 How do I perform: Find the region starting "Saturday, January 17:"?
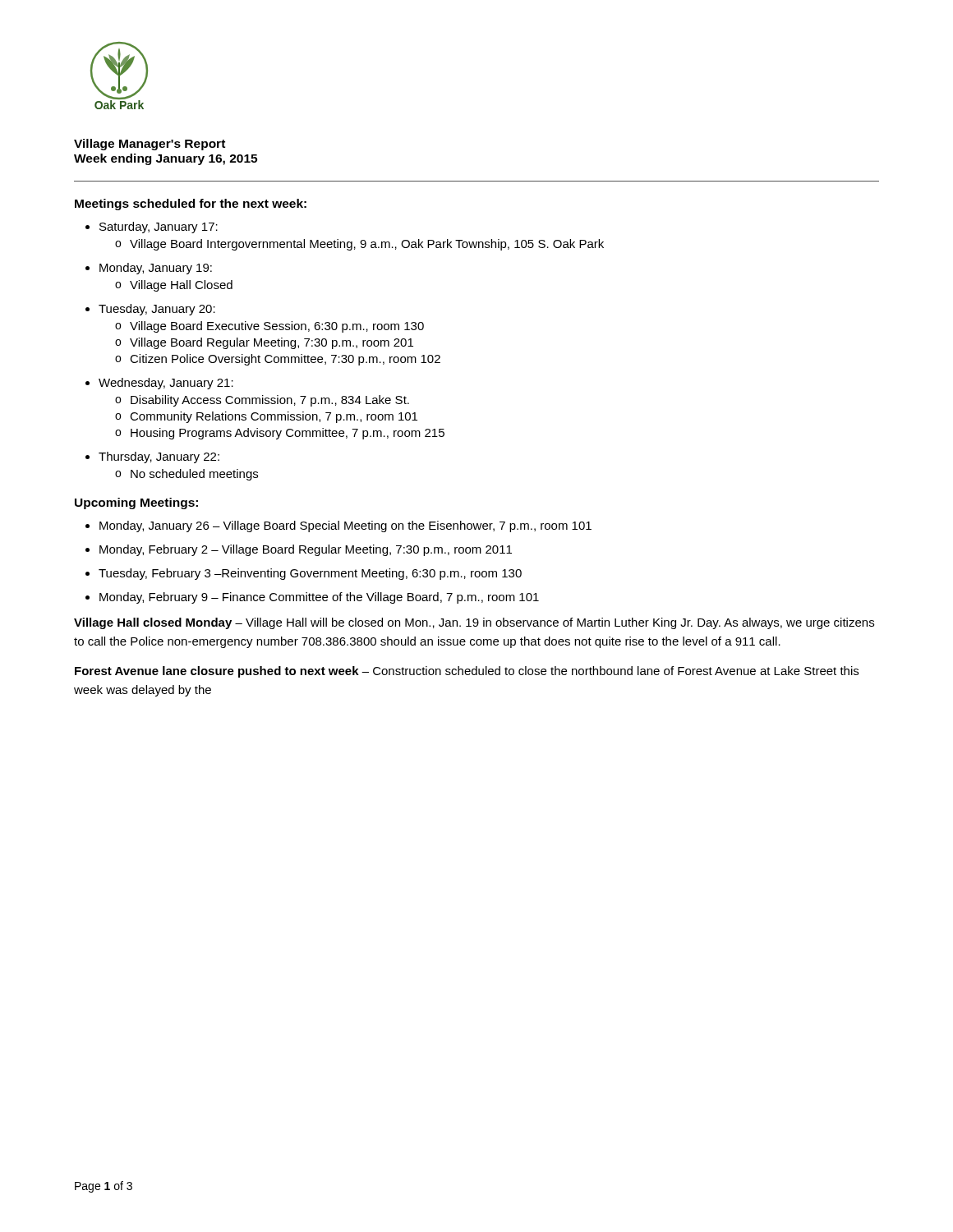pyautogui.click(x=489, y=235)
